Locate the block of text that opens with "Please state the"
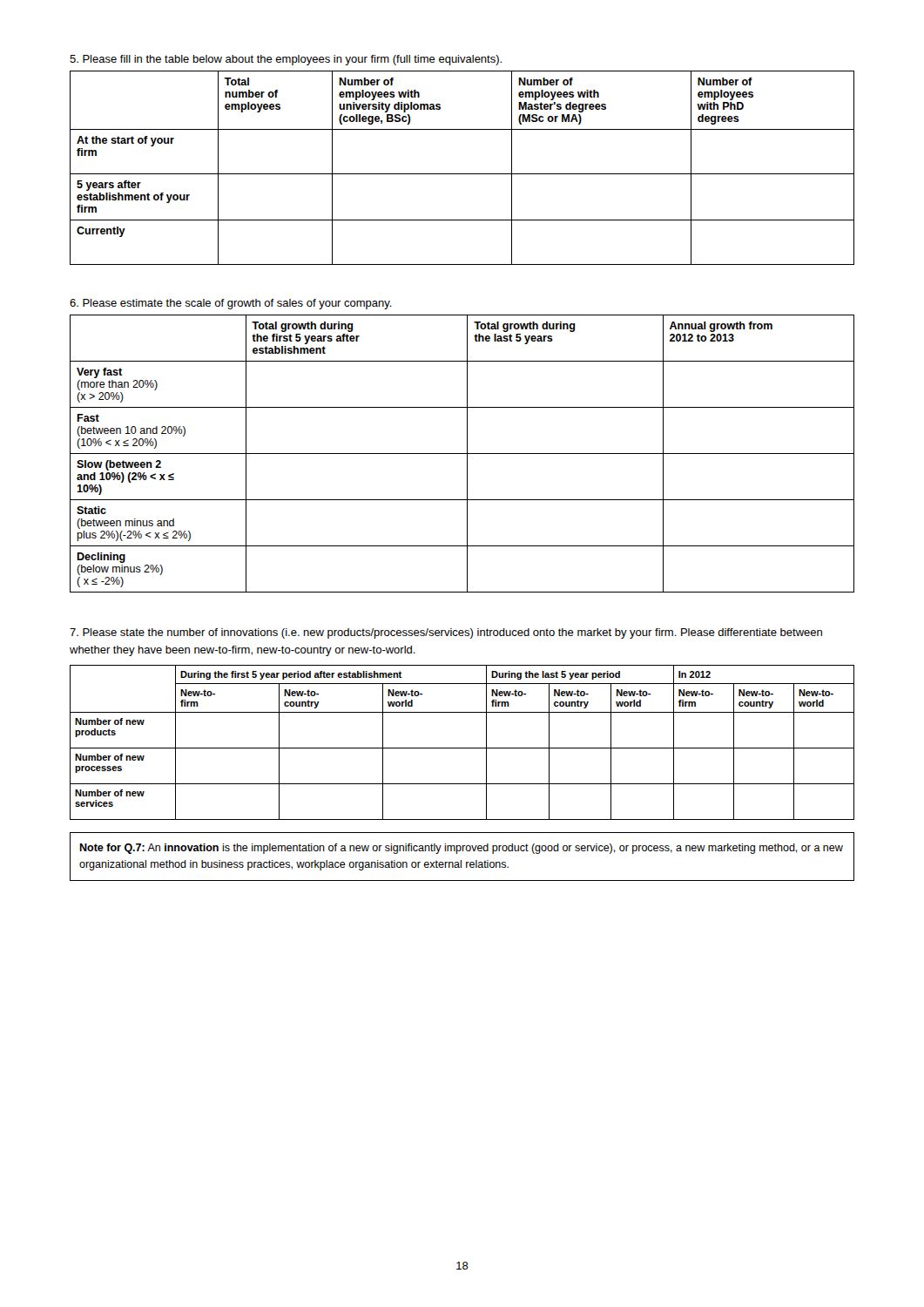Screen dimensions: 1307x924 pos(446,641)
